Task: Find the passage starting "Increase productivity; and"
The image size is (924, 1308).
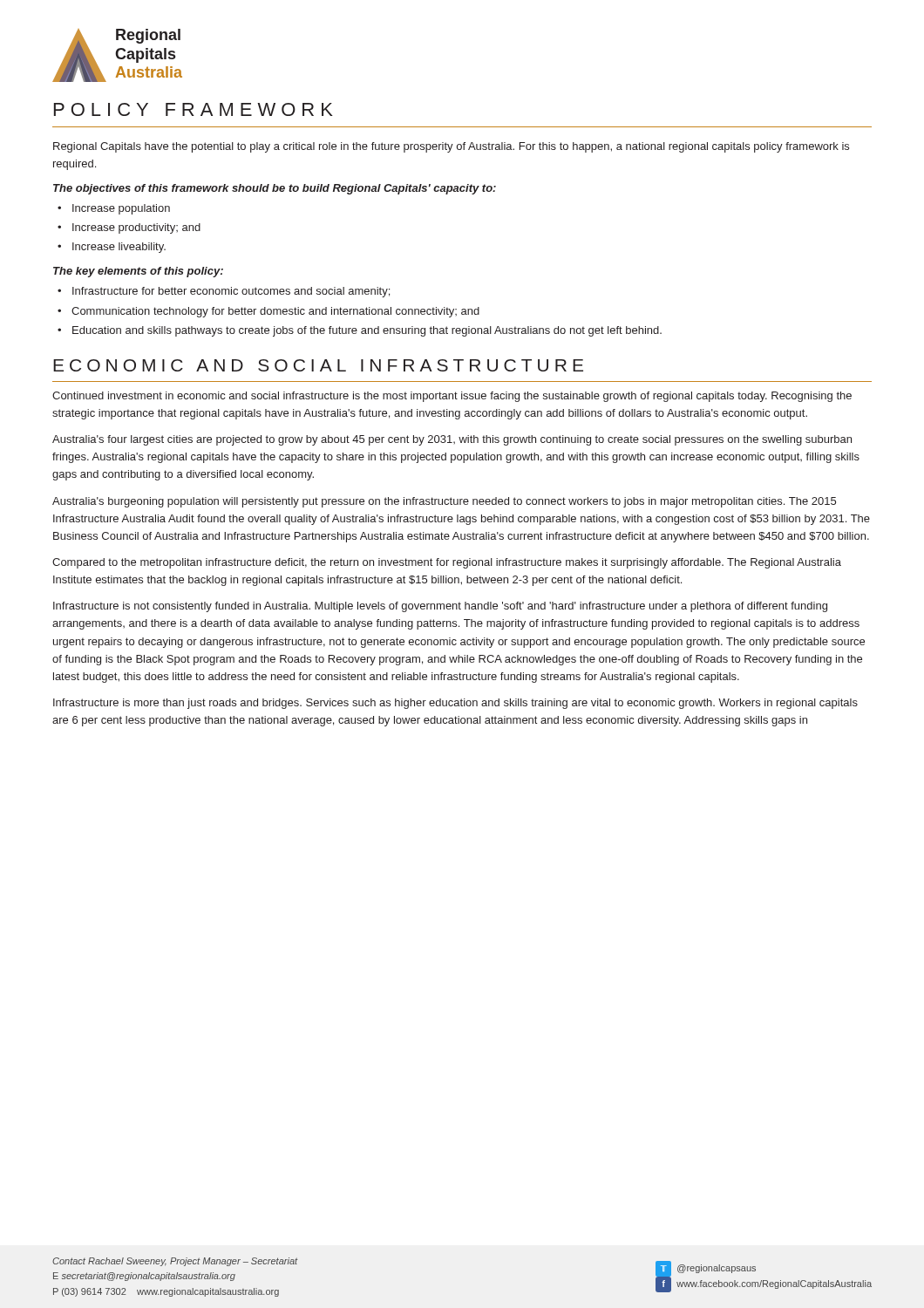Action: click(136, 227)
